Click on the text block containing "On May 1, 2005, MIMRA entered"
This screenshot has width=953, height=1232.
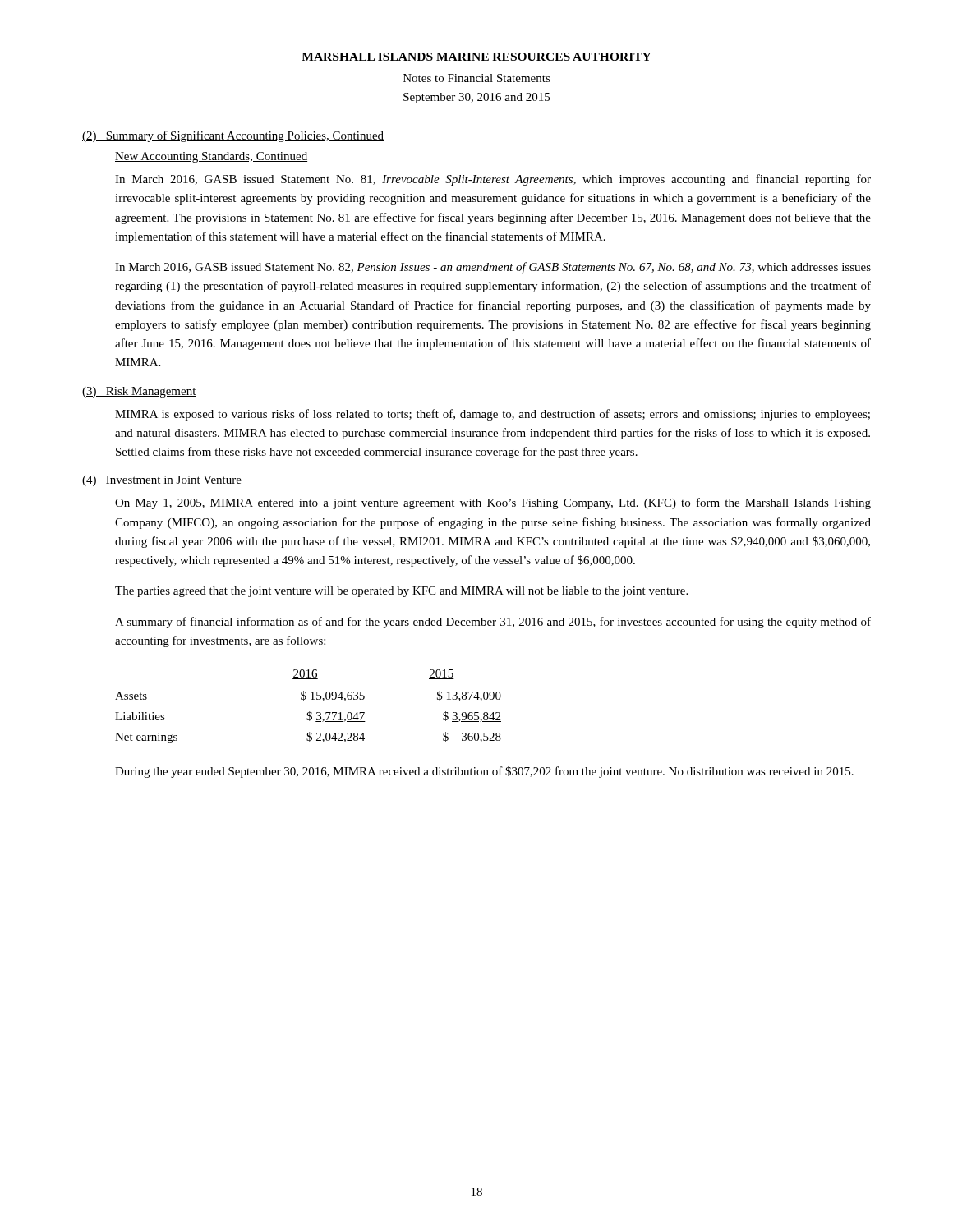tap(493, 531)
